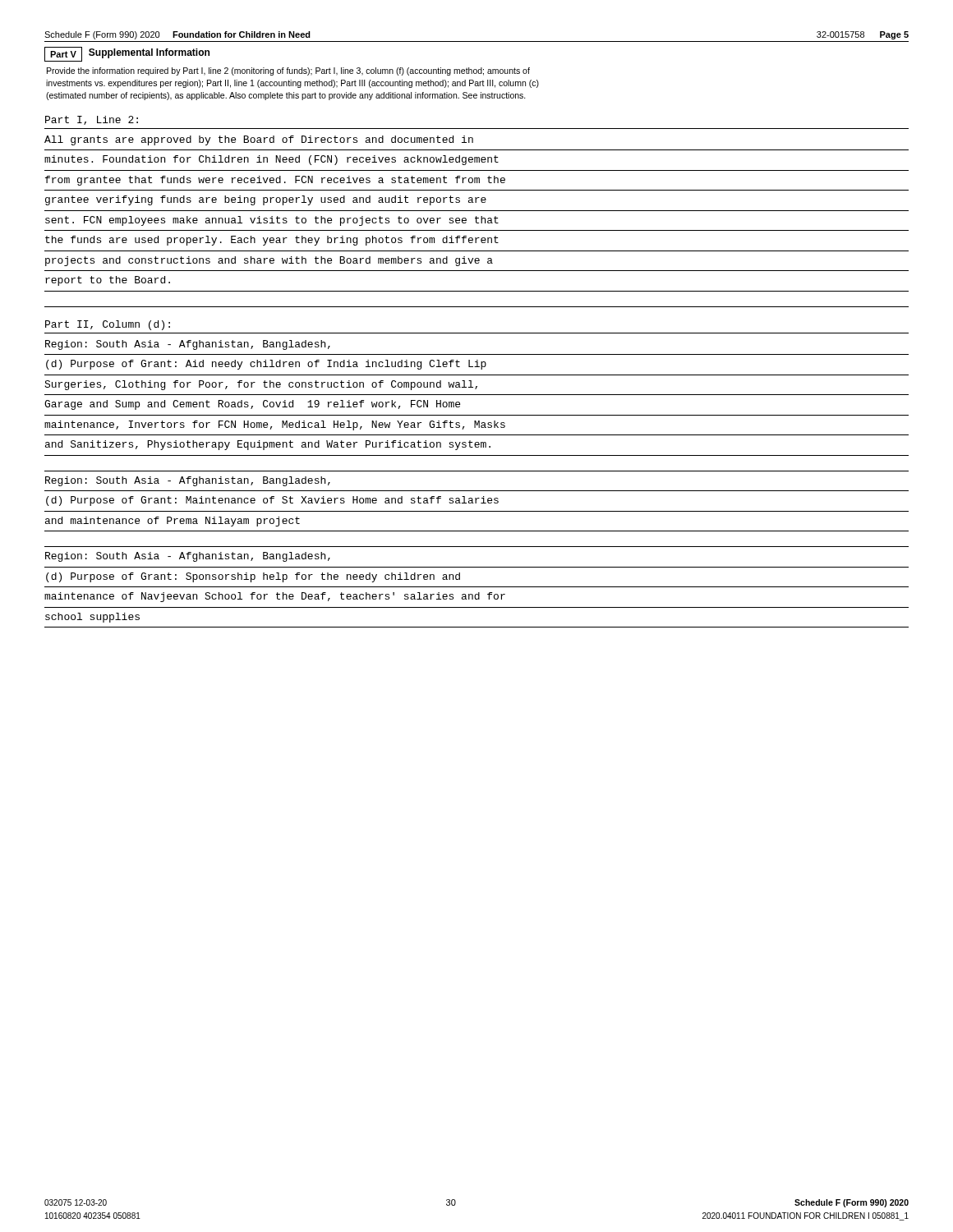
Task: Select the passage starting "Garage and Sump and Cement Roads, Covid"
Action: pyautogui.click(x=253, y=405)
